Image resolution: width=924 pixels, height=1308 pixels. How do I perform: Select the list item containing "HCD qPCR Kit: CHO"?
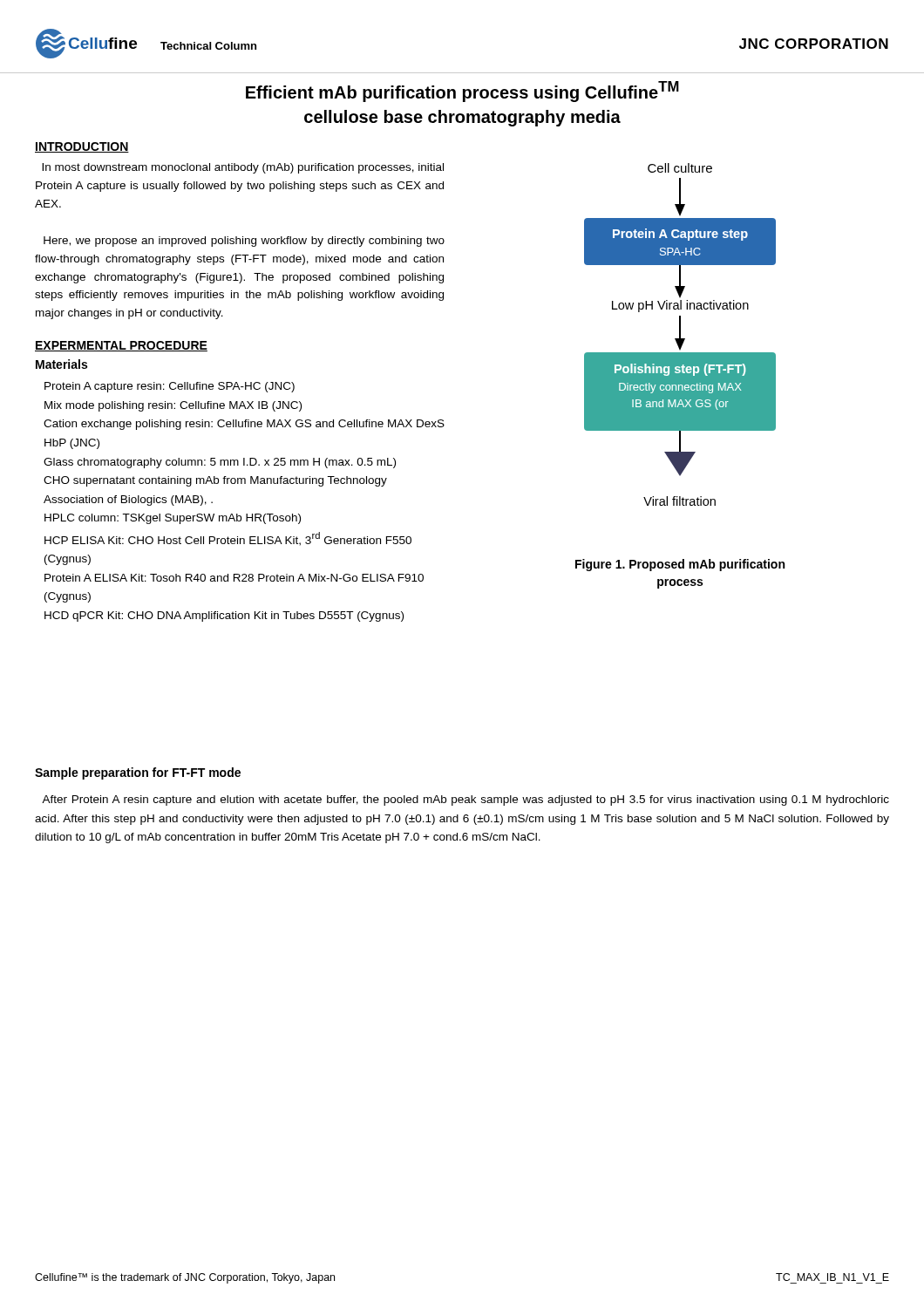[x=224, y=615]
